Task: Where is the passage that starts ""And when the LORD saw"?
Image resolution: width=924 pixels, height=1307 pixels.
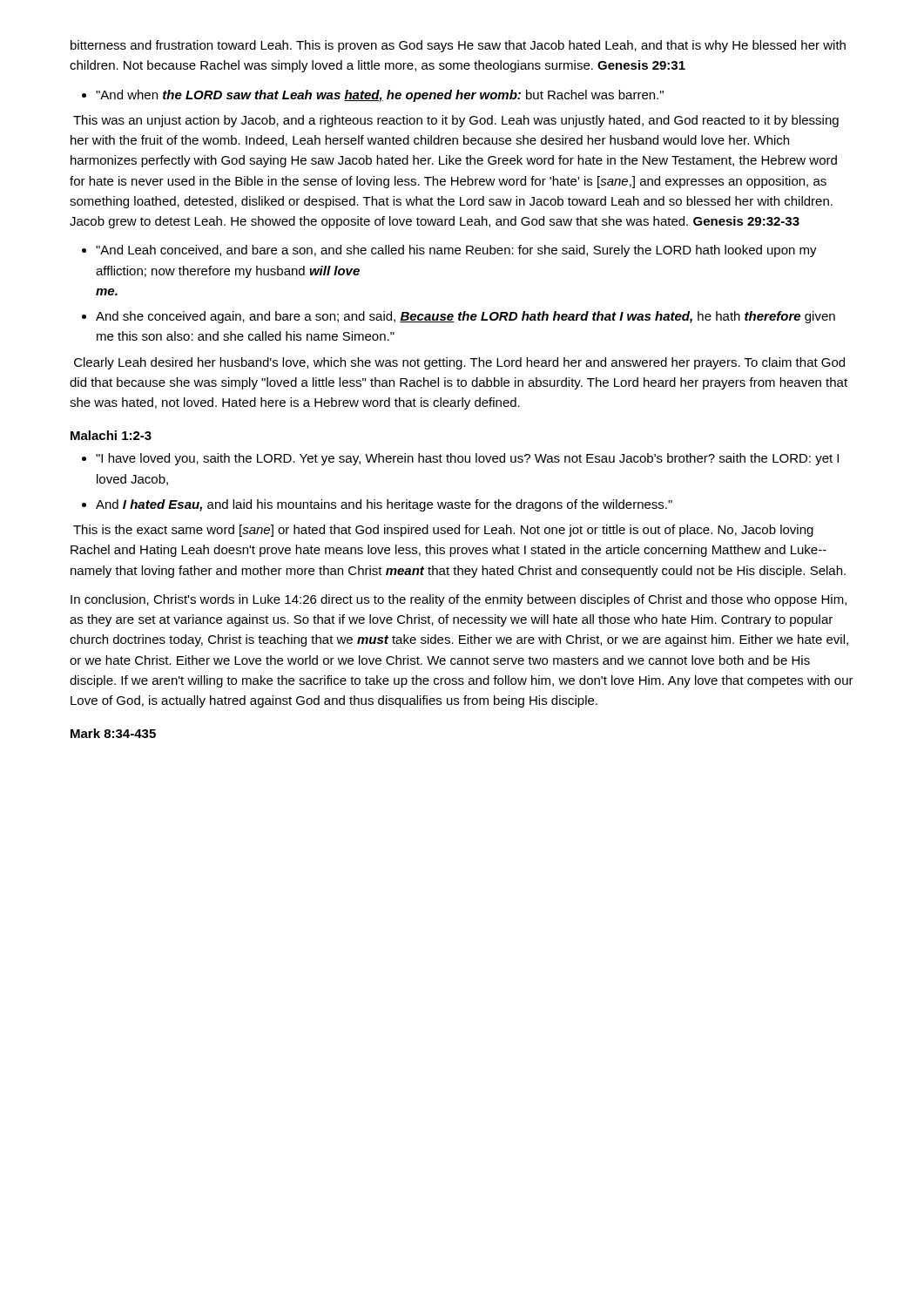Action: click(380, 94)
